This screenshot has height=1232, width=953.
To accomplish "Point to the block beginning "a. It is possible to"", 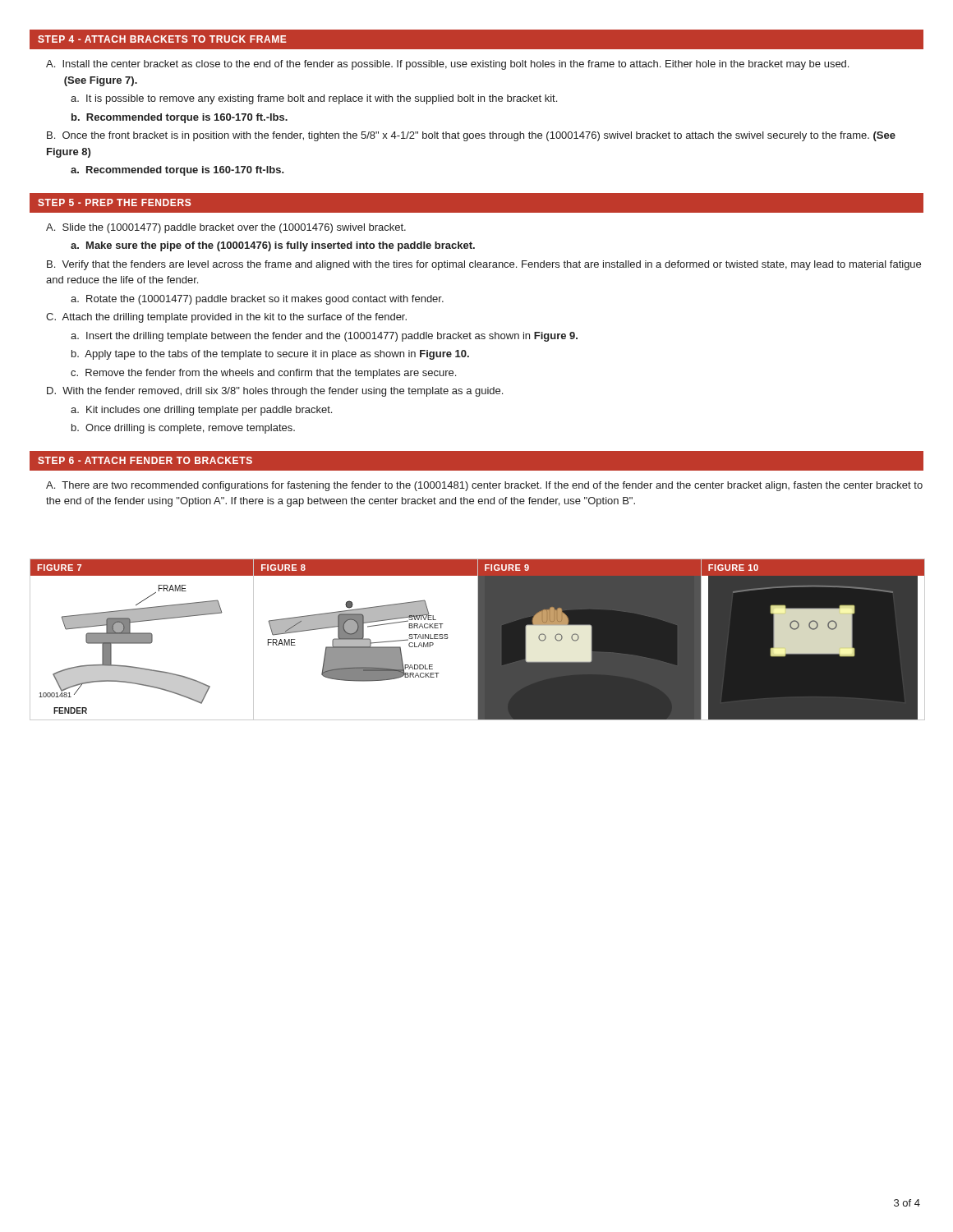I will point(314,98).
